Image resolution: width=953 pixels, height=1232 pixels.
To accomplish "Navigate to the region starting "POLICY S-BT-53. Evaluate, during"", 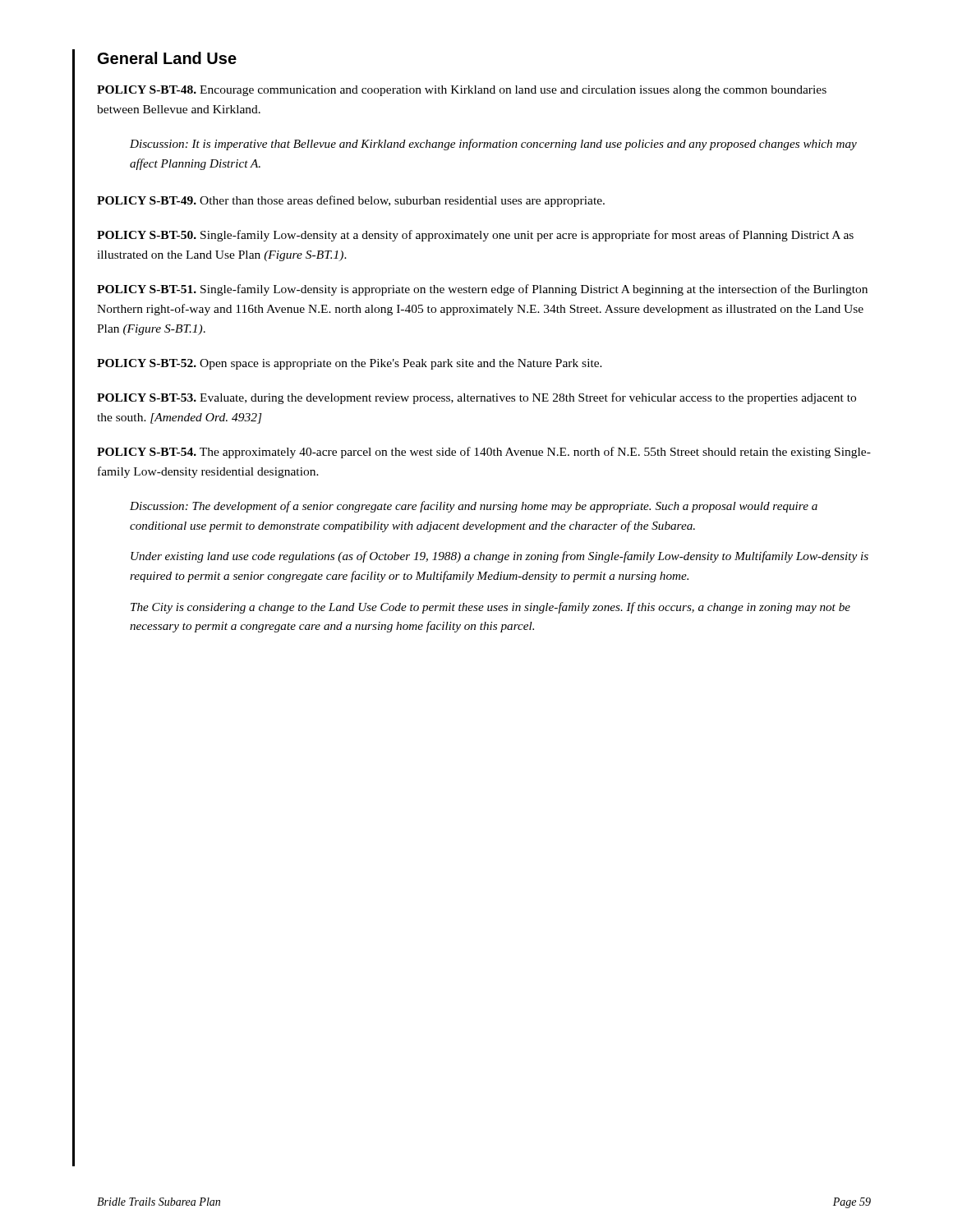I will tap(477, 407).
